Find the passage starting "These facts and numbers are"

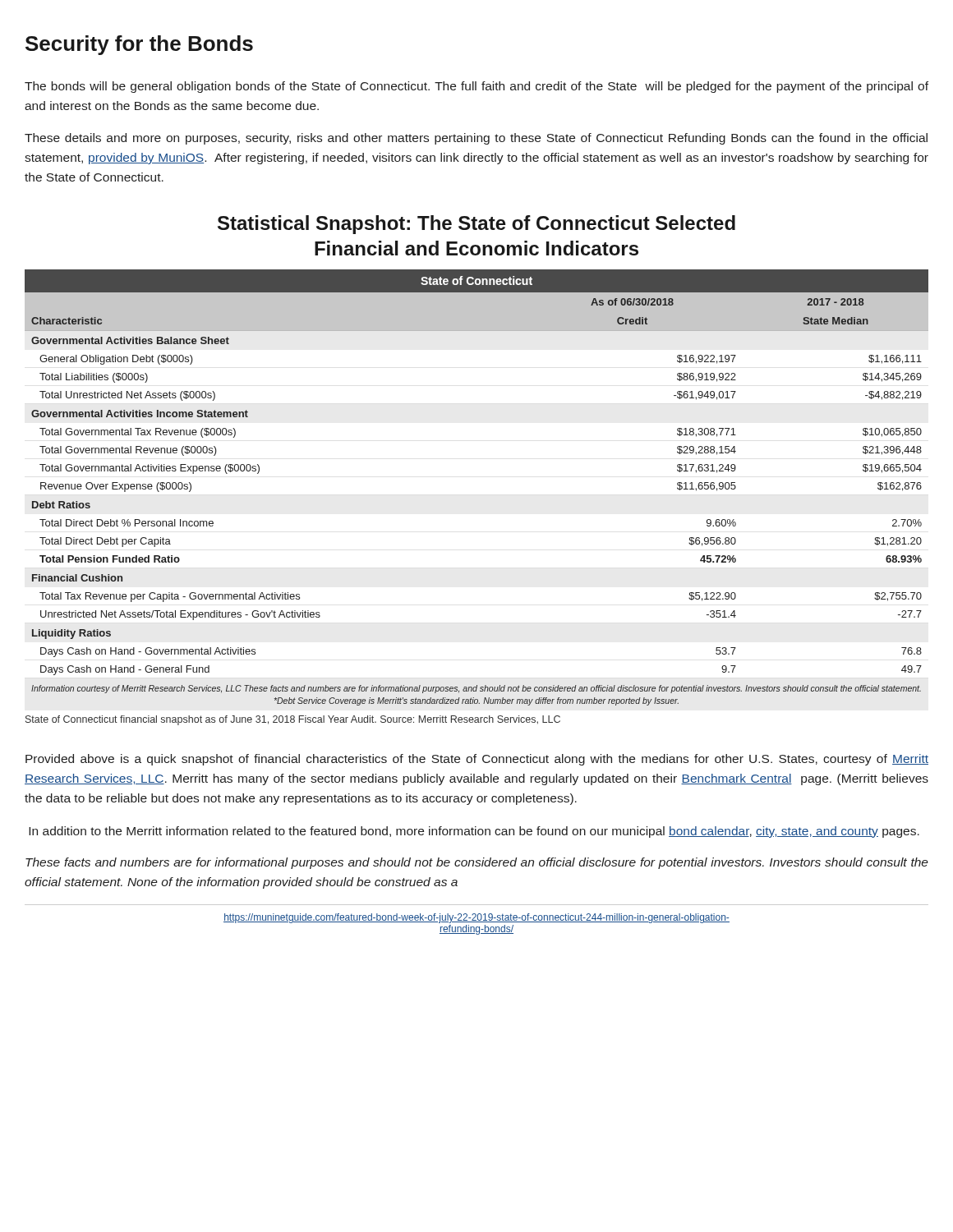pos(476,872)
